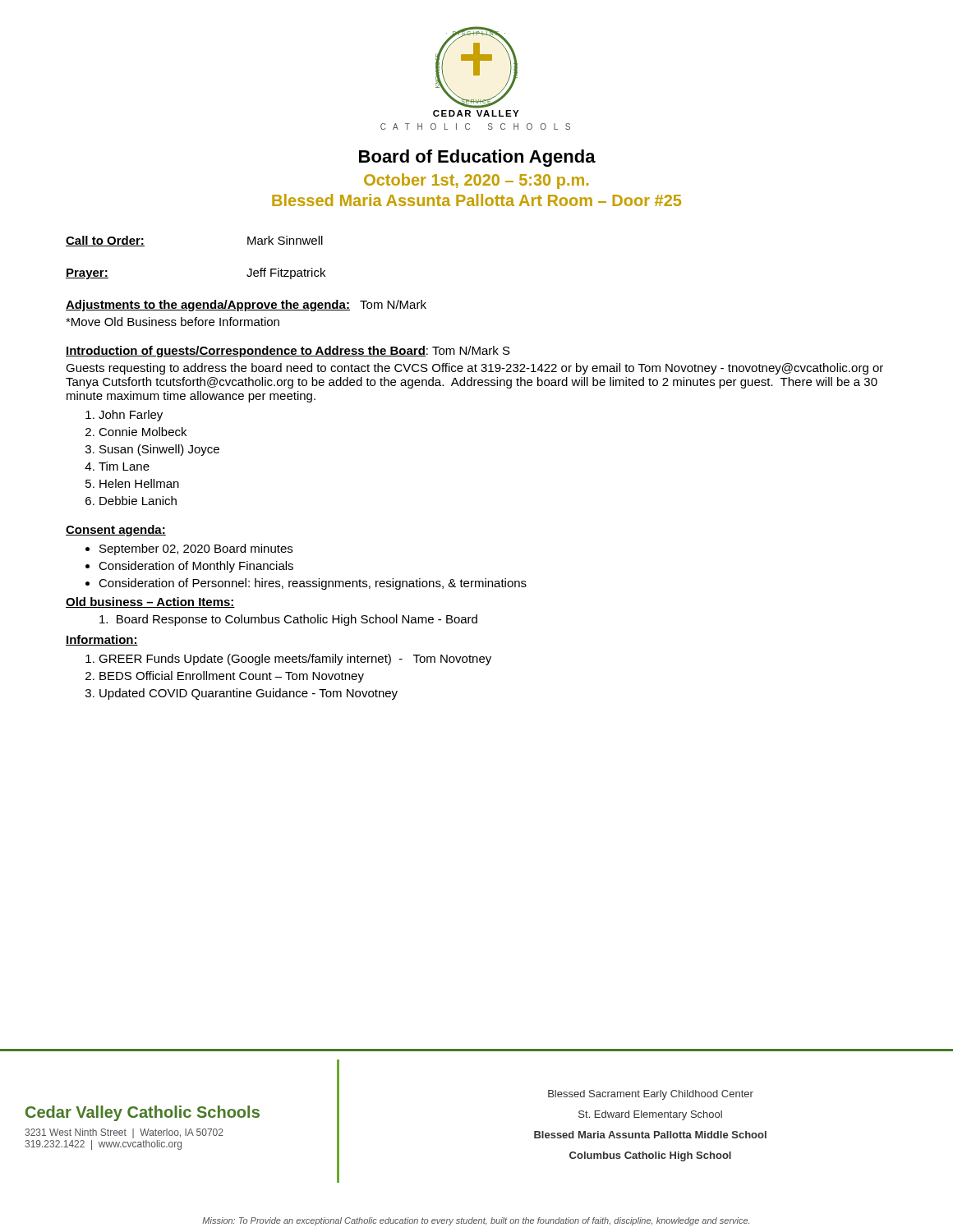Click on the list item that reads "Updated COVID Quarantine Guidance - Tom Novotney"

tap(248, 693)
